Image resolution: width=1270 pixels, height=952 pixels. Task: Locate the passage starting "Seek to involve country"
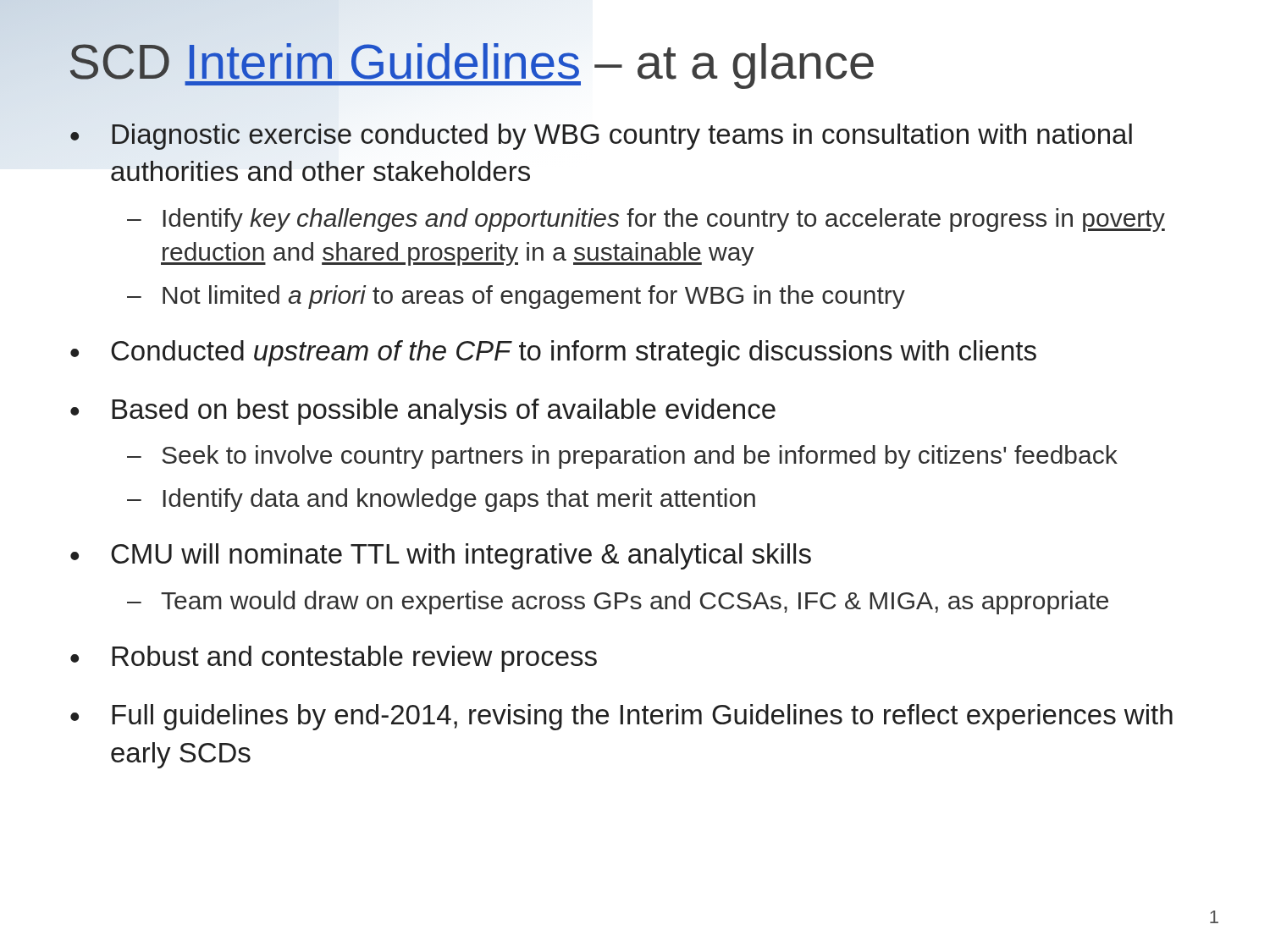(639, 455)
